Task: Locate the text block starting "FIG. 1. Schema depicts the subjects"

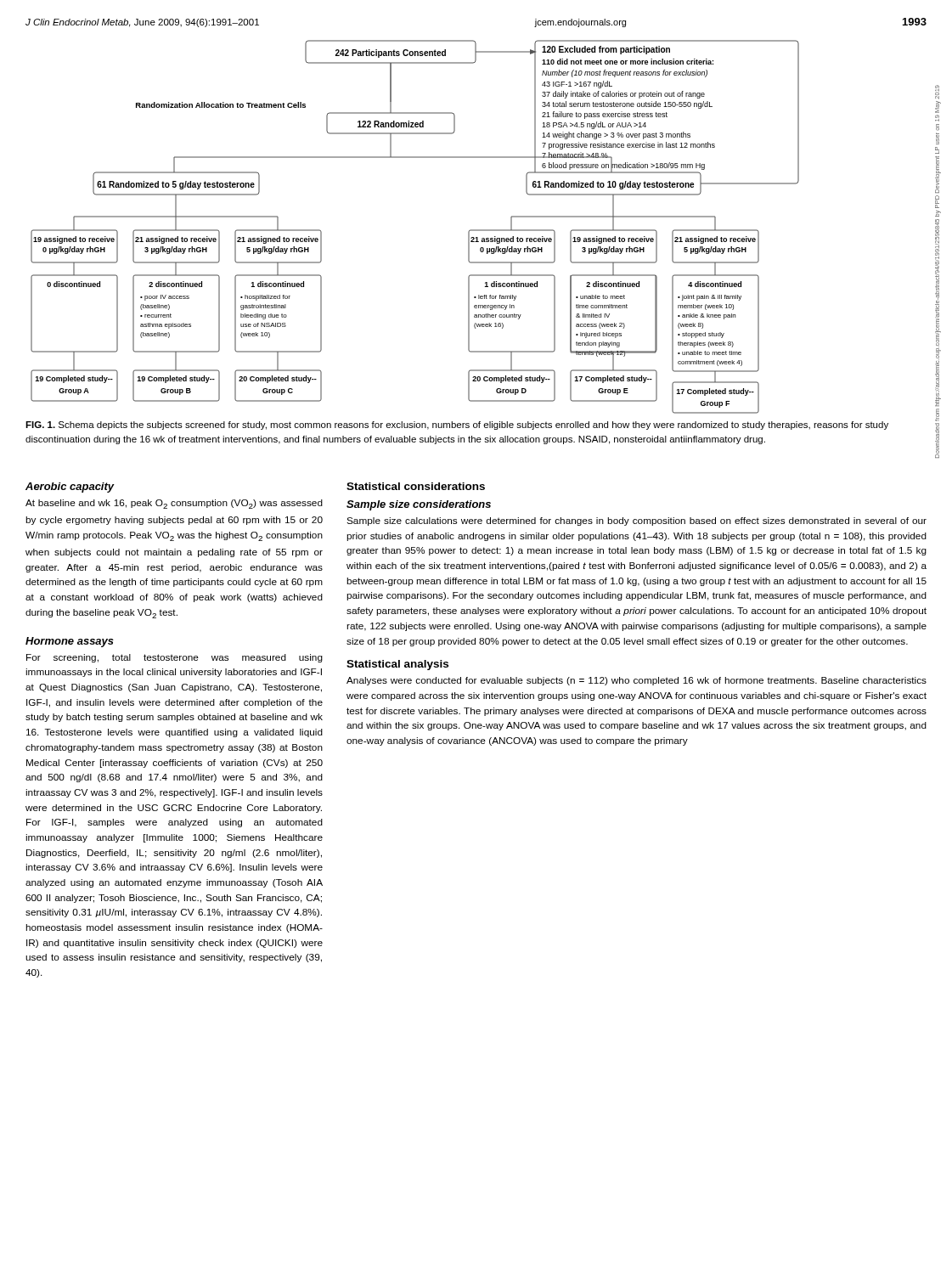Action: pyautogui.click(x=457, y=432)
